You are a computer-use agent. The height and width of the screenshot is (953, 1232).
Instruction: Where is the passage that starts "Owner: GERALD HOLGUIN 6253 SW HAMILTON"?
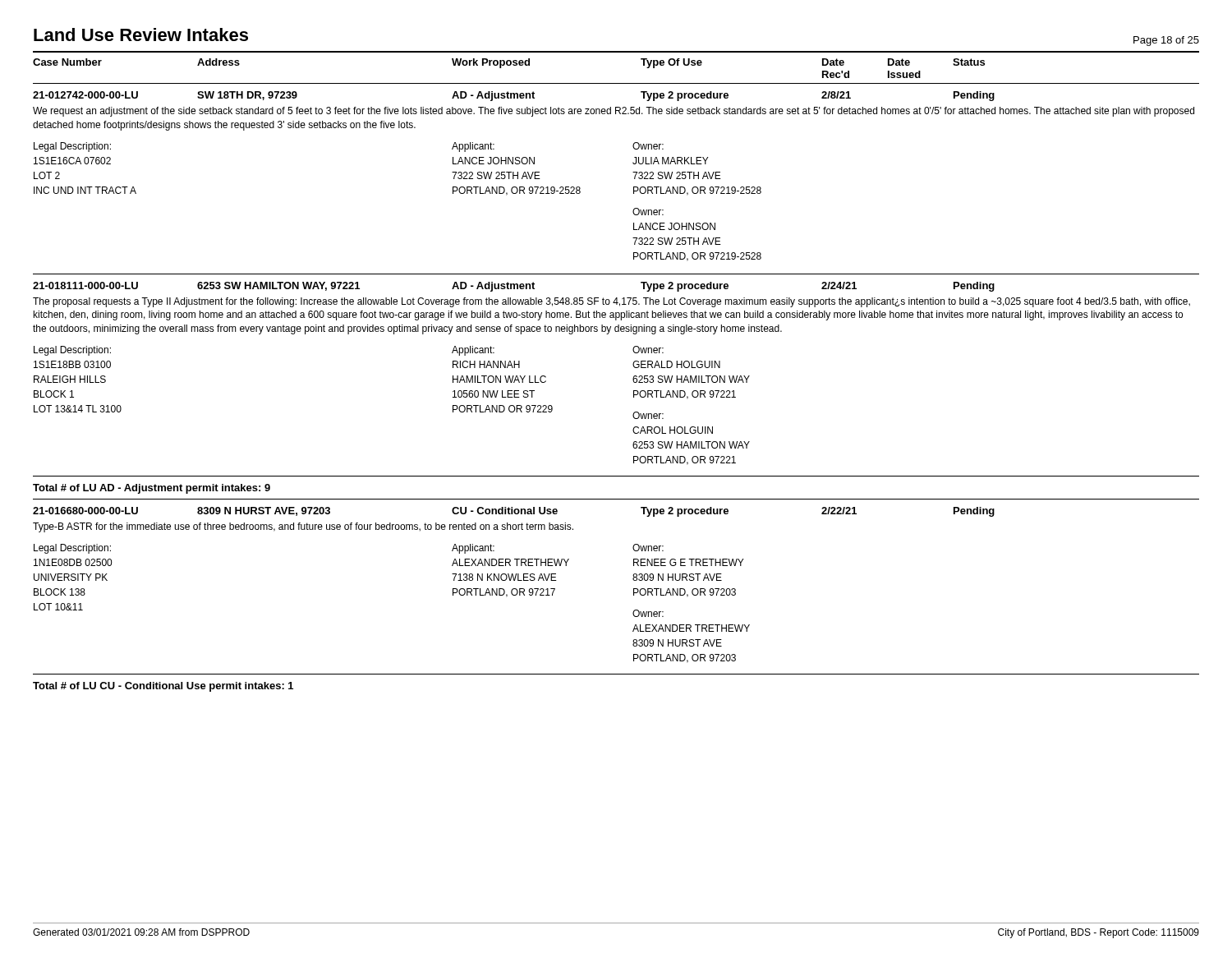691,372
